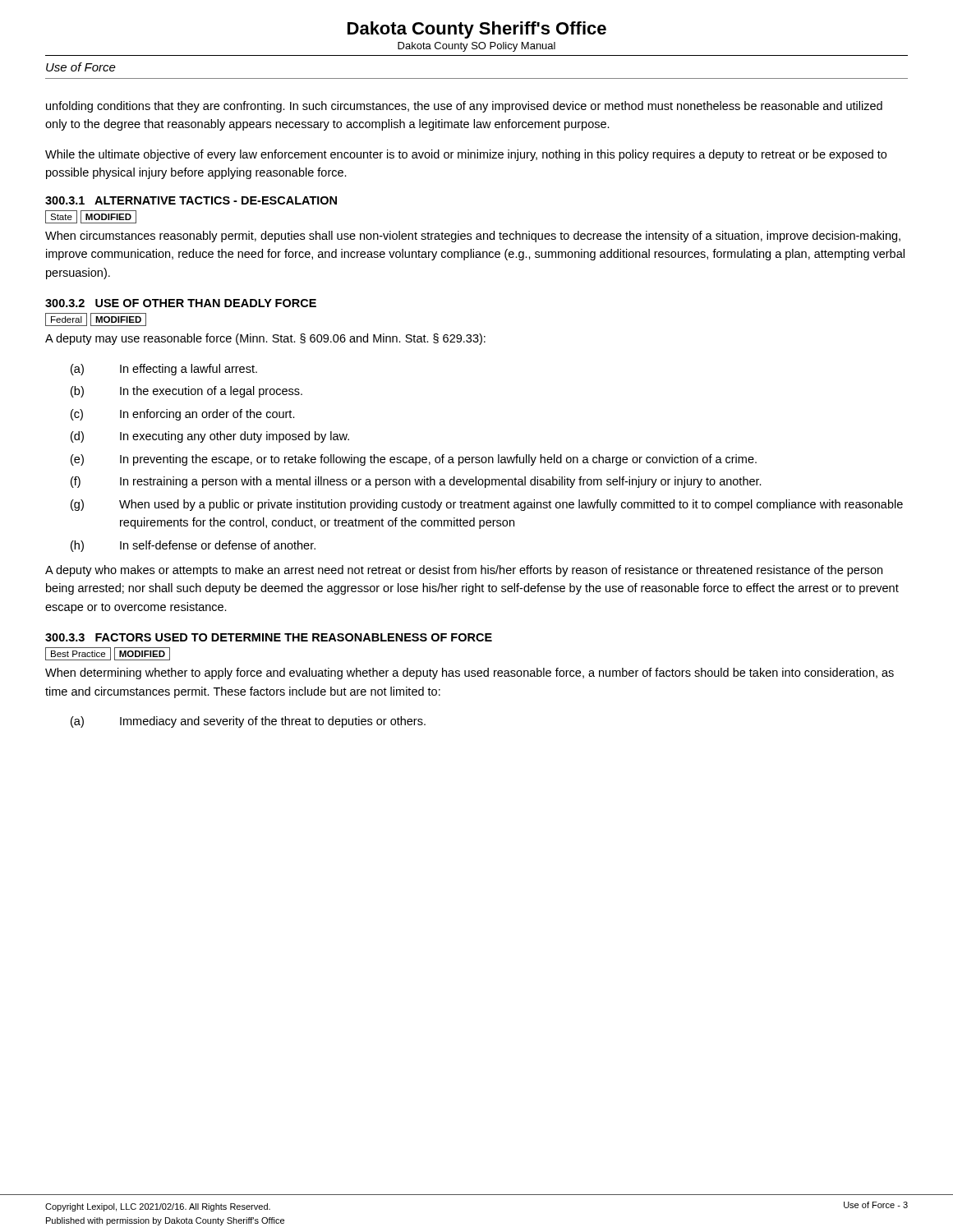This screenshot has width=953, height=1232.
Task: Navigate to the block starting "While the ultimate objective of every law enforcement"
Action: (x=466, y=164)
